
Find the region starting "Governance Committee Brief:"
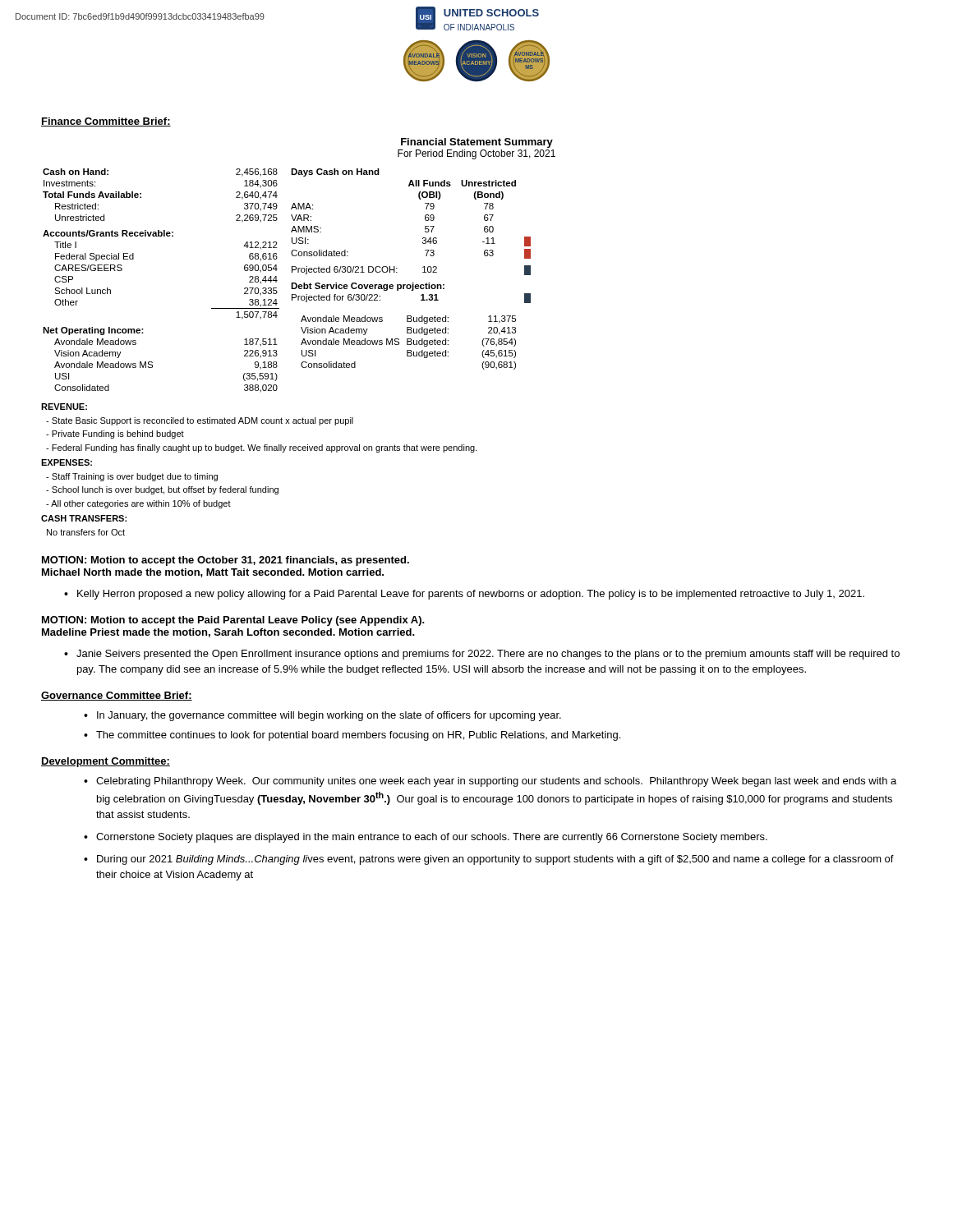(x=116, y=695)
